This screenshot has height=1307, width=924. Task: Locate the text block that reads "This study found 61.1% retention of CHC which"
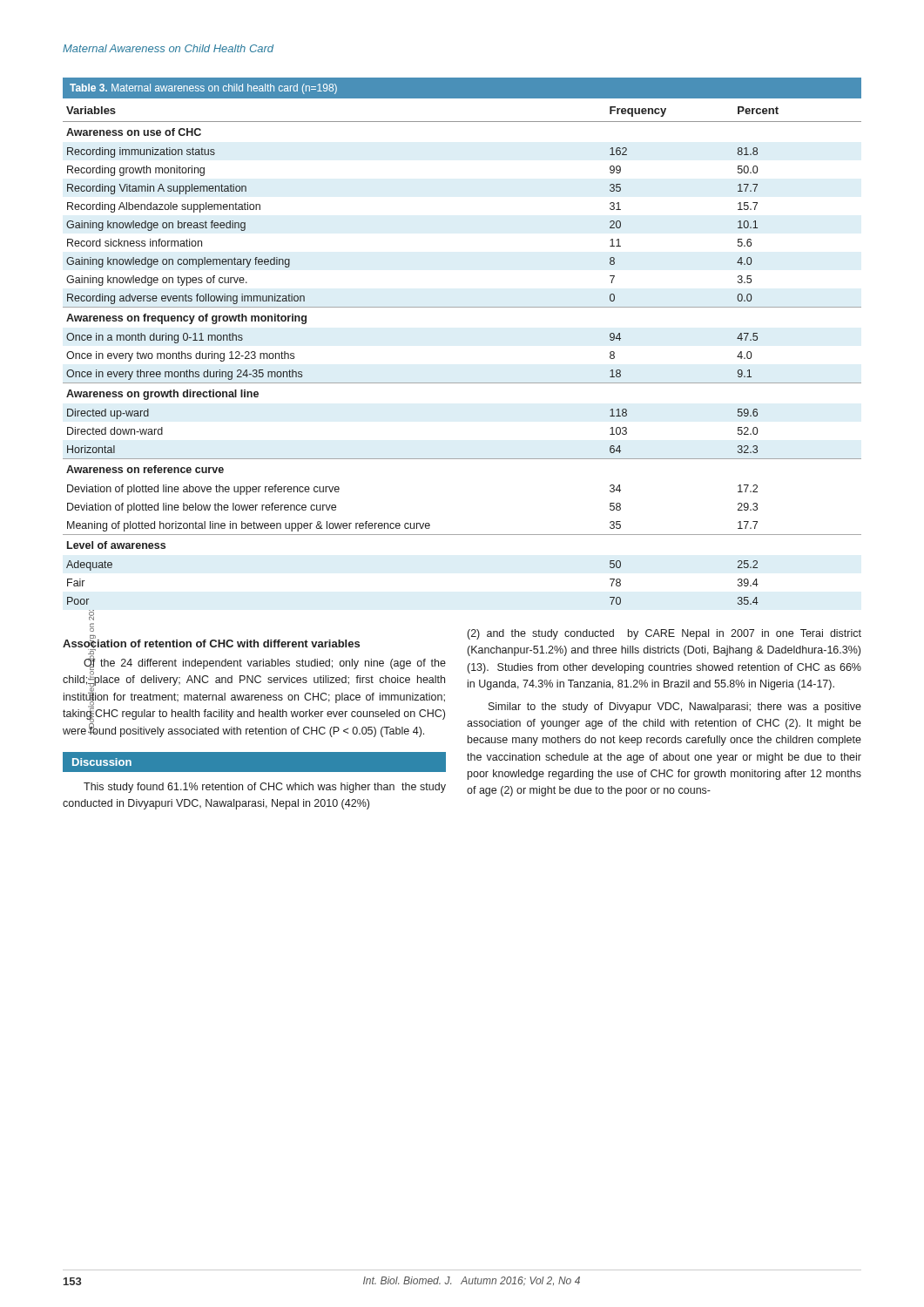(254, 796)
